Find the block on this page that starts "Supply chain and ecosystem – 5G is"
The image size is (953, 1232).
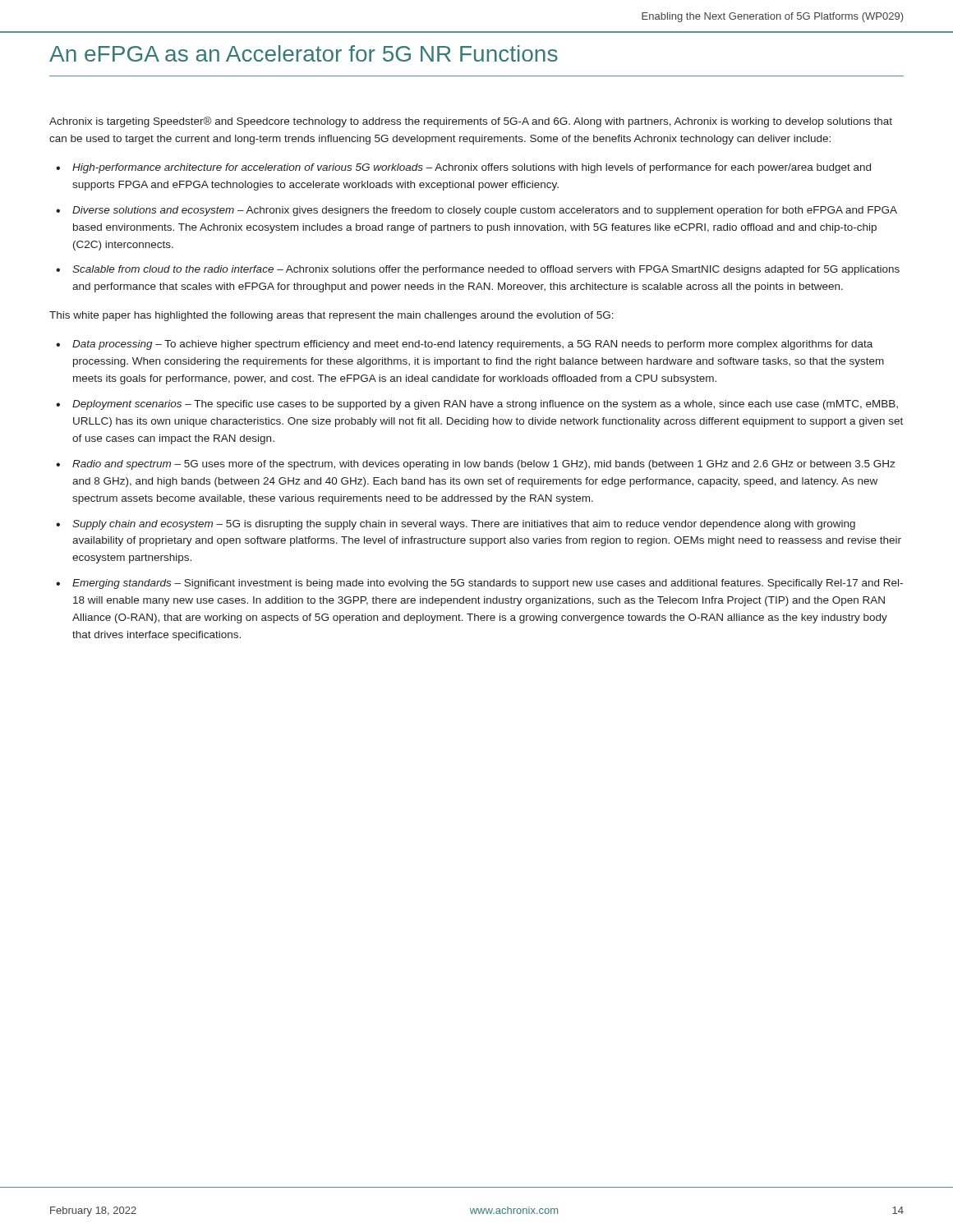pos(487,540)
